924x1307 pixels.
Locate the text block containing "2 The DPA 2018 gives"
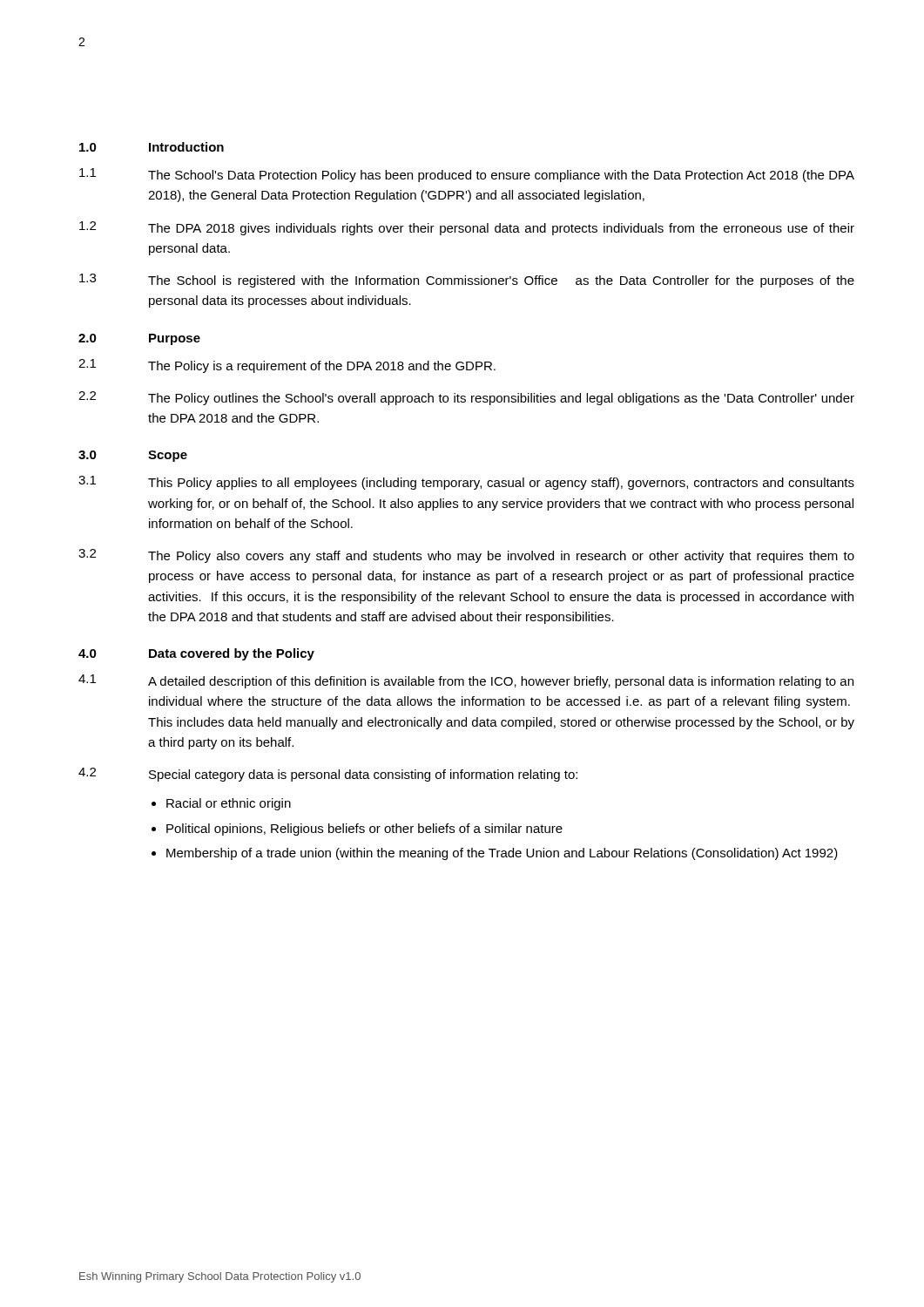point(466,238)
